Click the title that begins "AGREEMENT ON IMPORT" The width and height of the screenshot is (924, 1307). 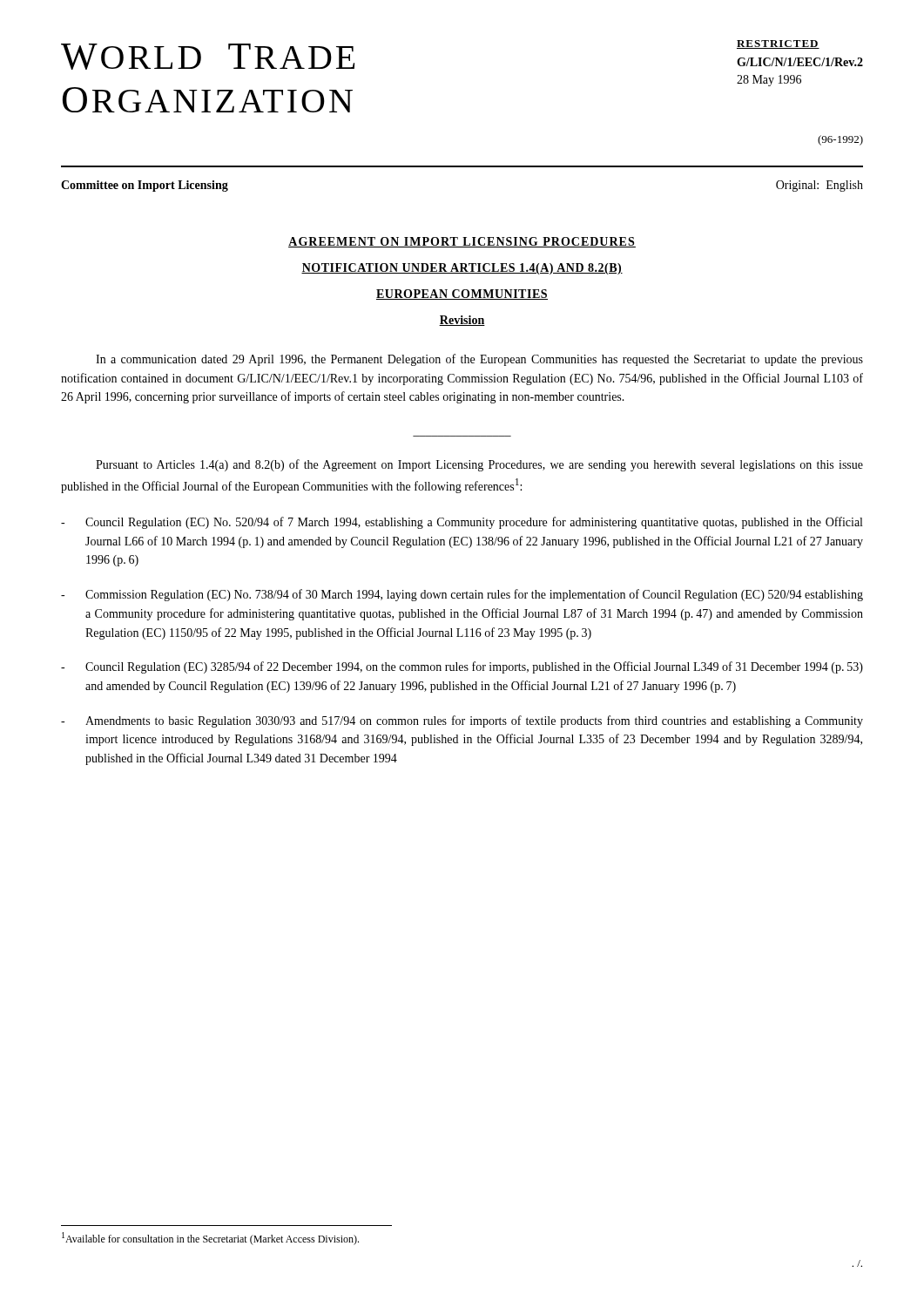(x=462, y=242)
